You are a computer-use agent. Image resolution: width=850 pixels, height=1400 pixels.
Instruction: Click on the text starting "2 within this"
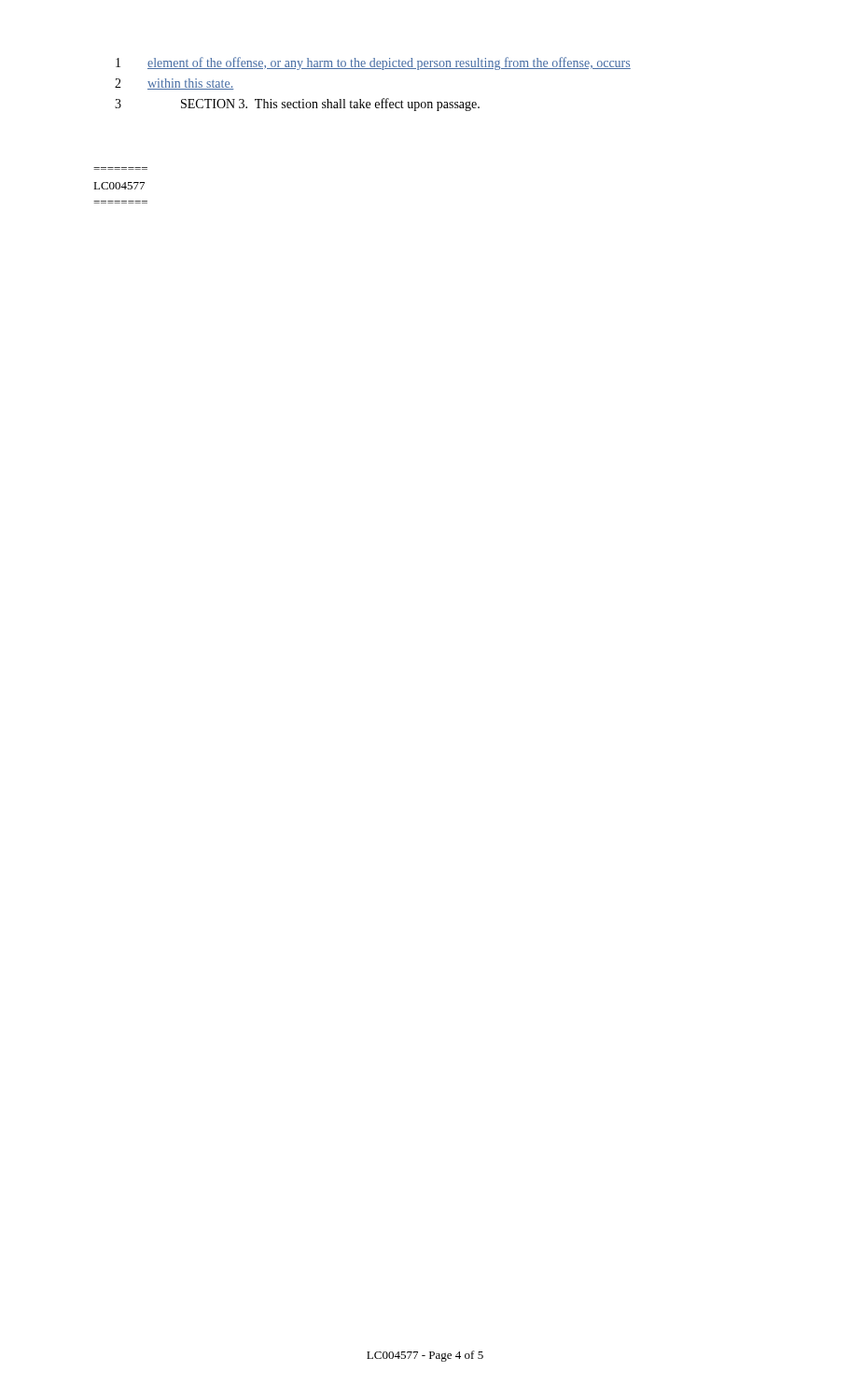point(163,84)
